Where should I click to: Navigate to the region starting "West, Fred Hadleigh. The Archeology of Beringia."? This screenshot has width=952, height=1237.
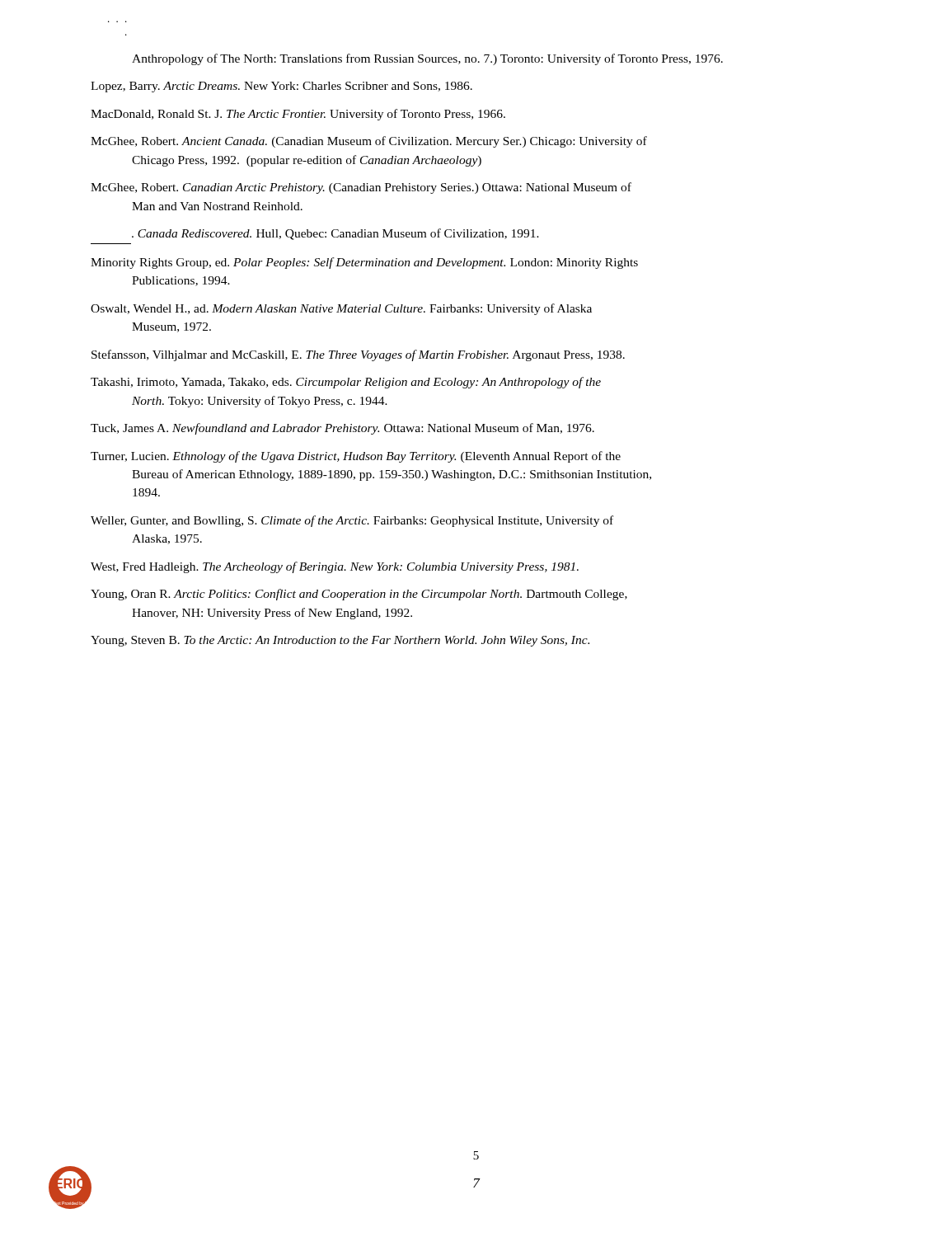pos(335,566)
